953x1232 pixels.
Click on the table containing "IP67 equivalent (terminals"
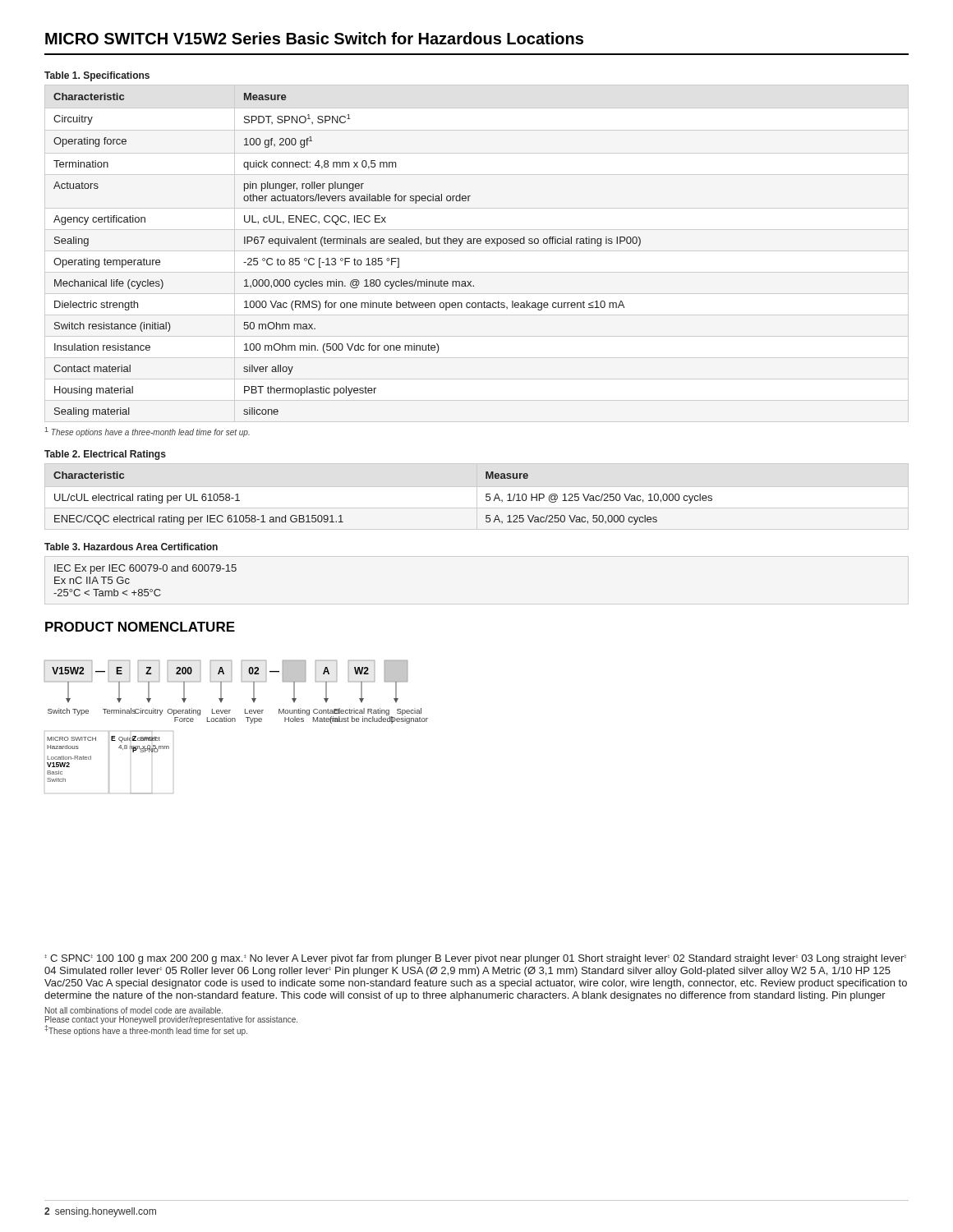pos(476,253)
